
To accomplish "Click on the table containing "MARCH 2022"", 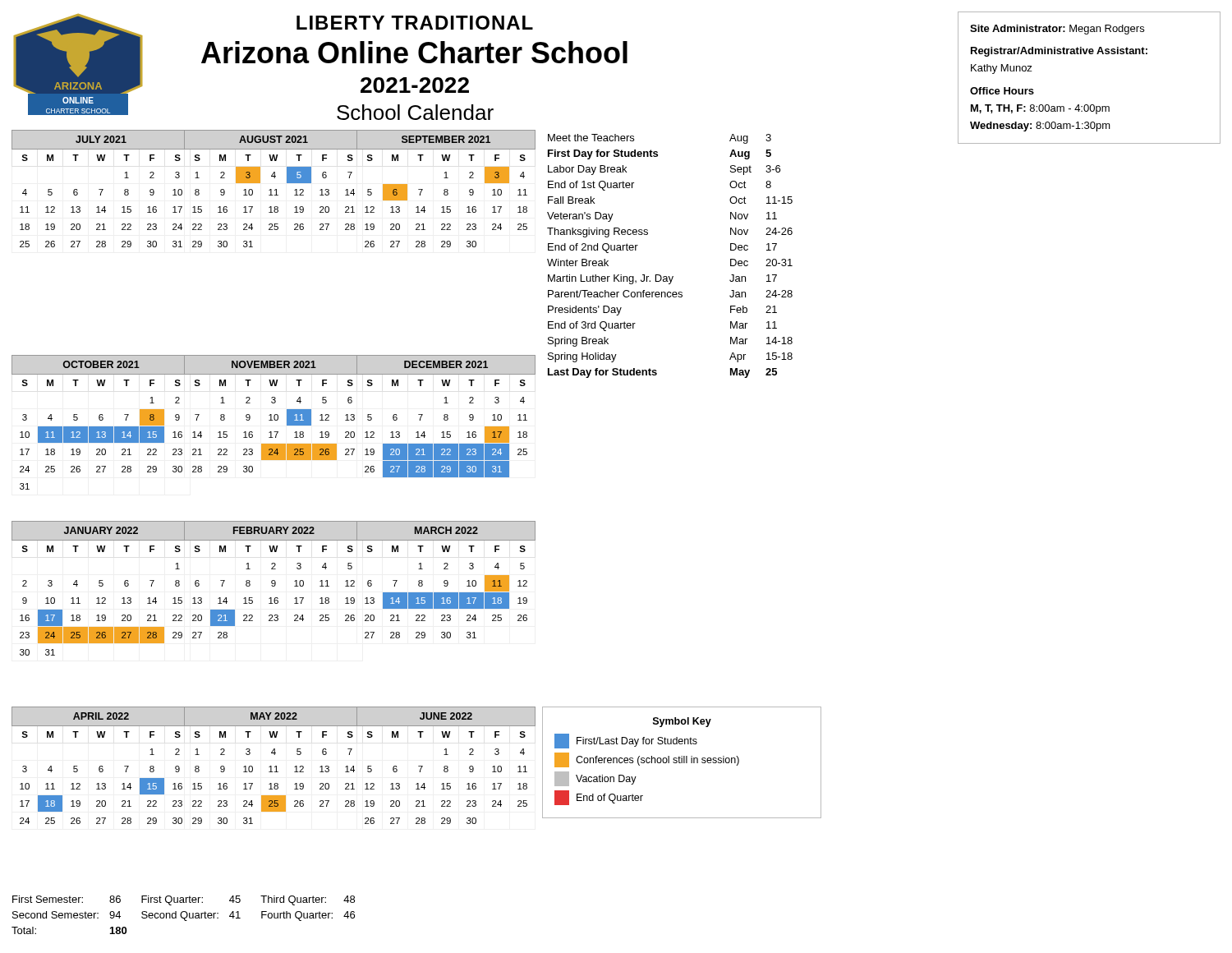I will 446,583.
